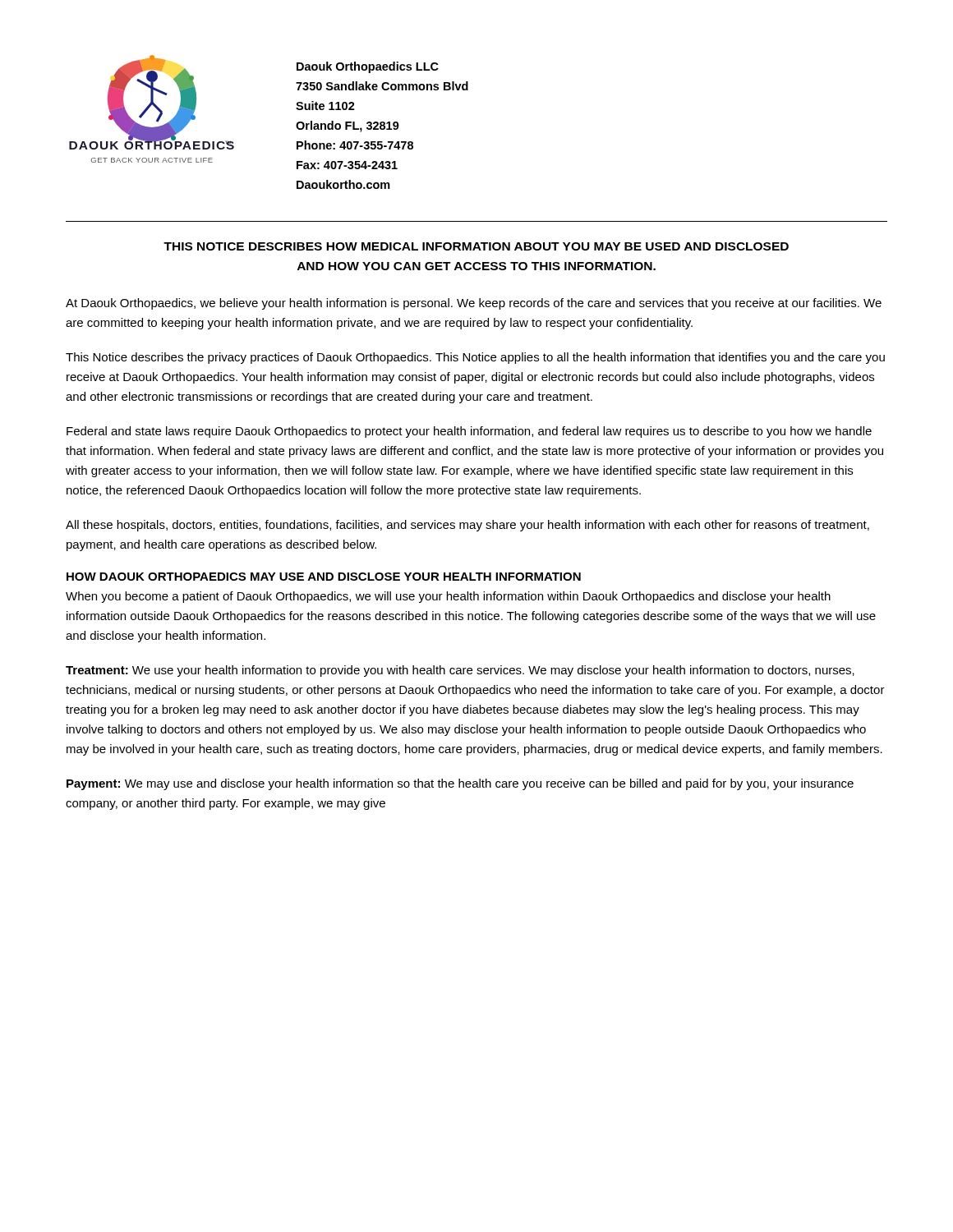Viewport: 953px width, 1232px height.
Task: Select the text starting "Federal and state laws require Daouk"
Action: (475, 460)
